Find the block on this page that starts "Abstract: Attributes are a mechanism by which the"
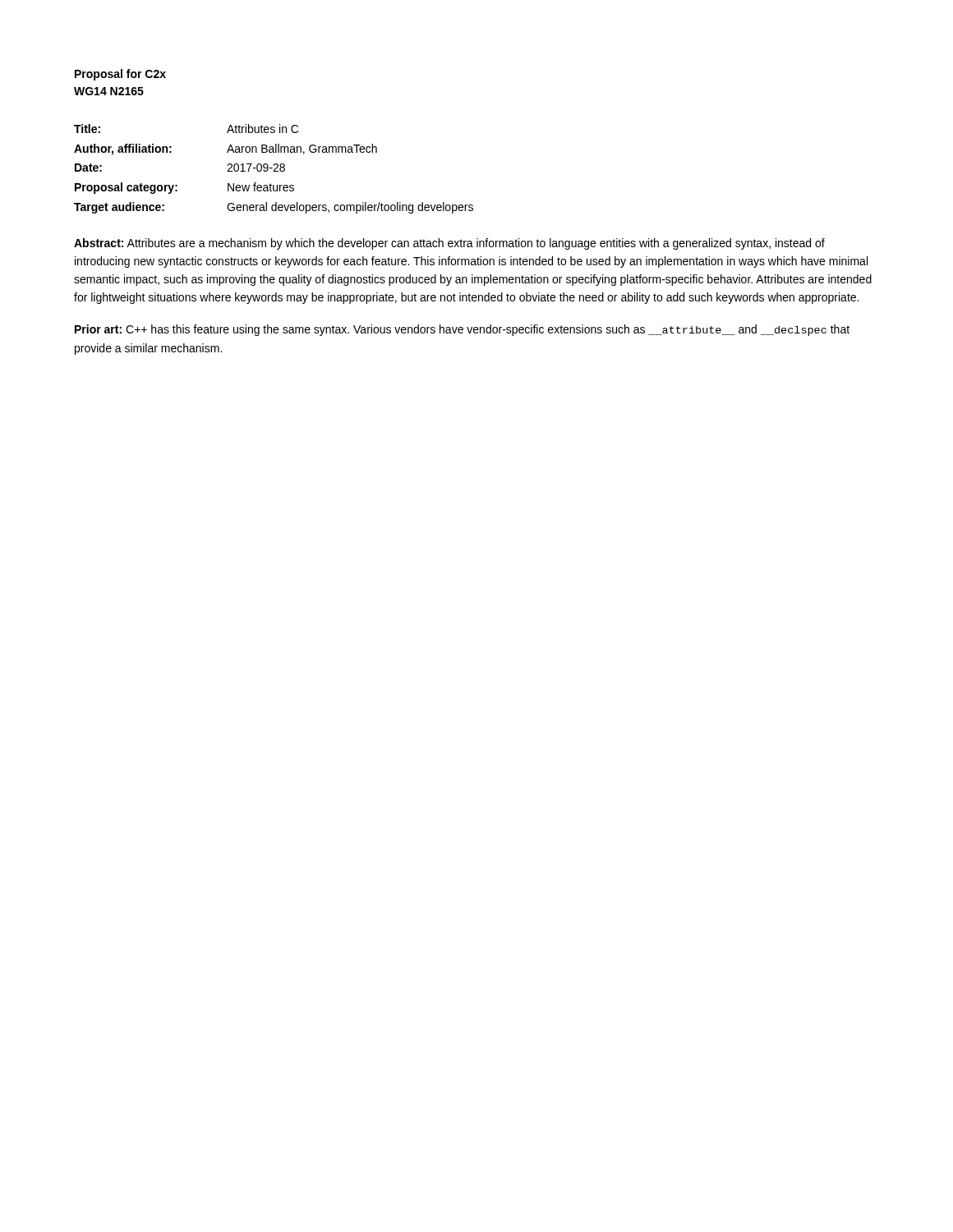The width and height of the screenshot is (953, 1232). 473,270
